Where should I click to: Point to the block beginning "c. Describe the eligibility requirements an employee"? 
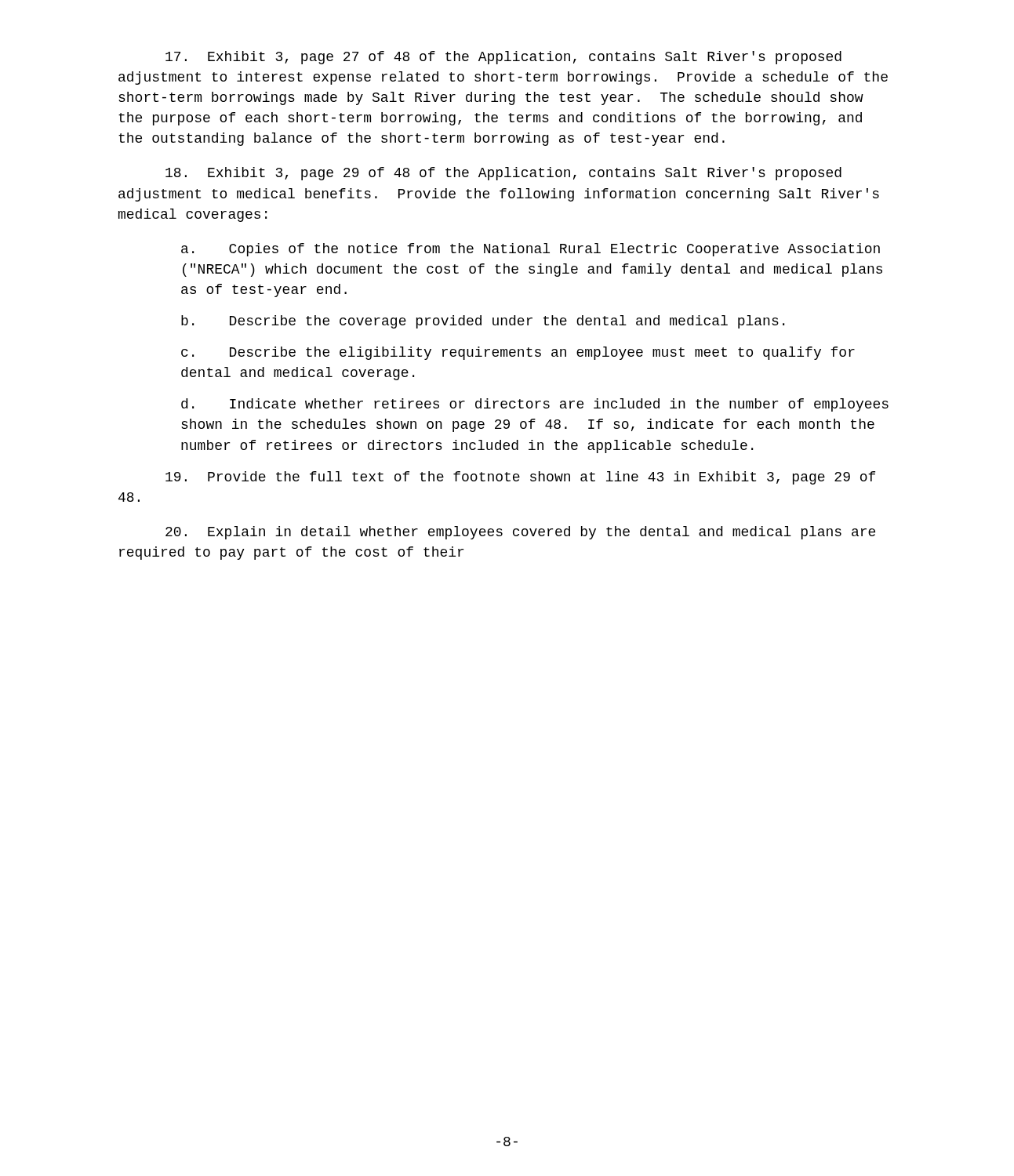click(518, 362)
